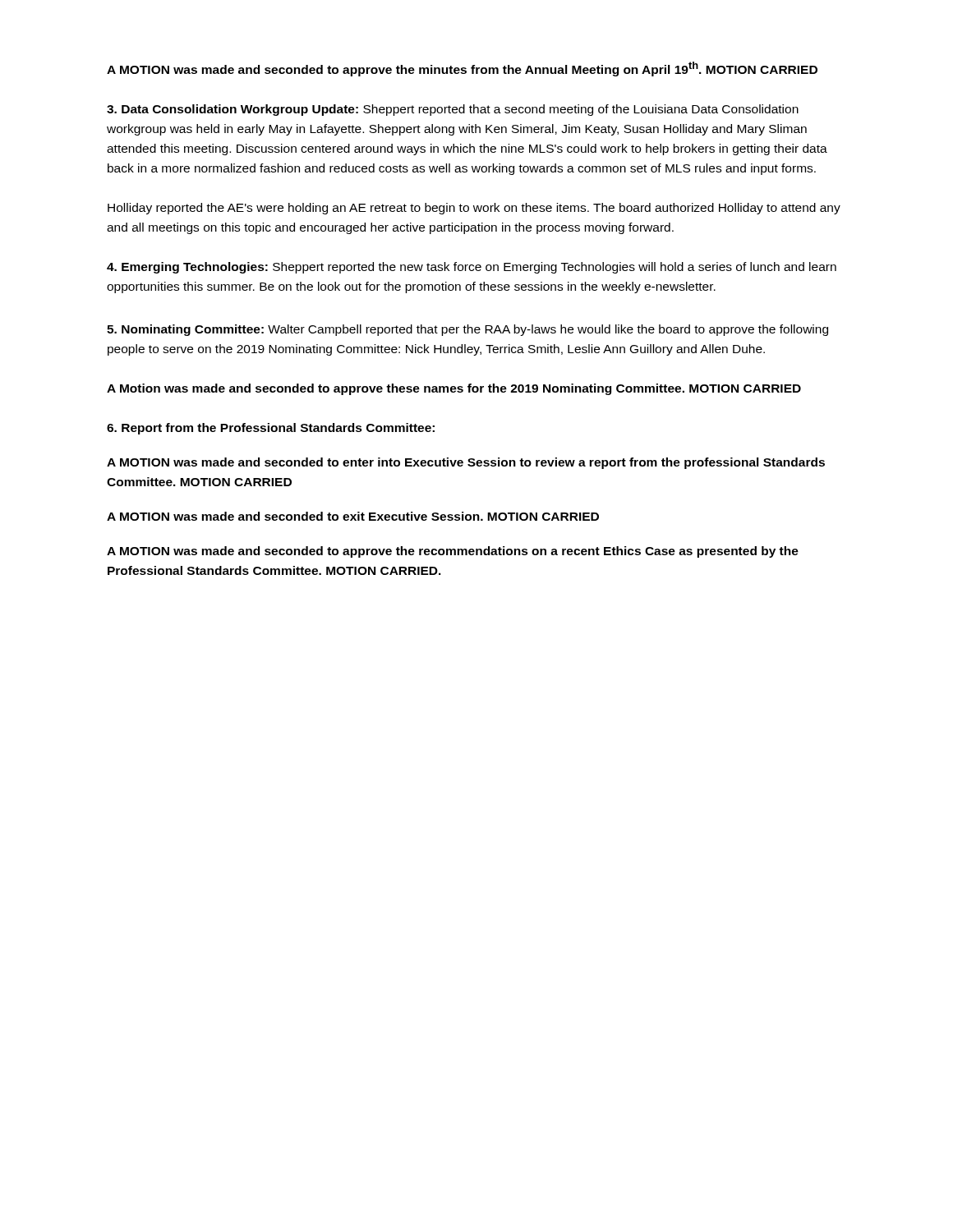Viewport: 953px width, 1232px height.
Task: Click on the region starting "Emerging Technologies: Sheppert"
Action: point(472,277)
